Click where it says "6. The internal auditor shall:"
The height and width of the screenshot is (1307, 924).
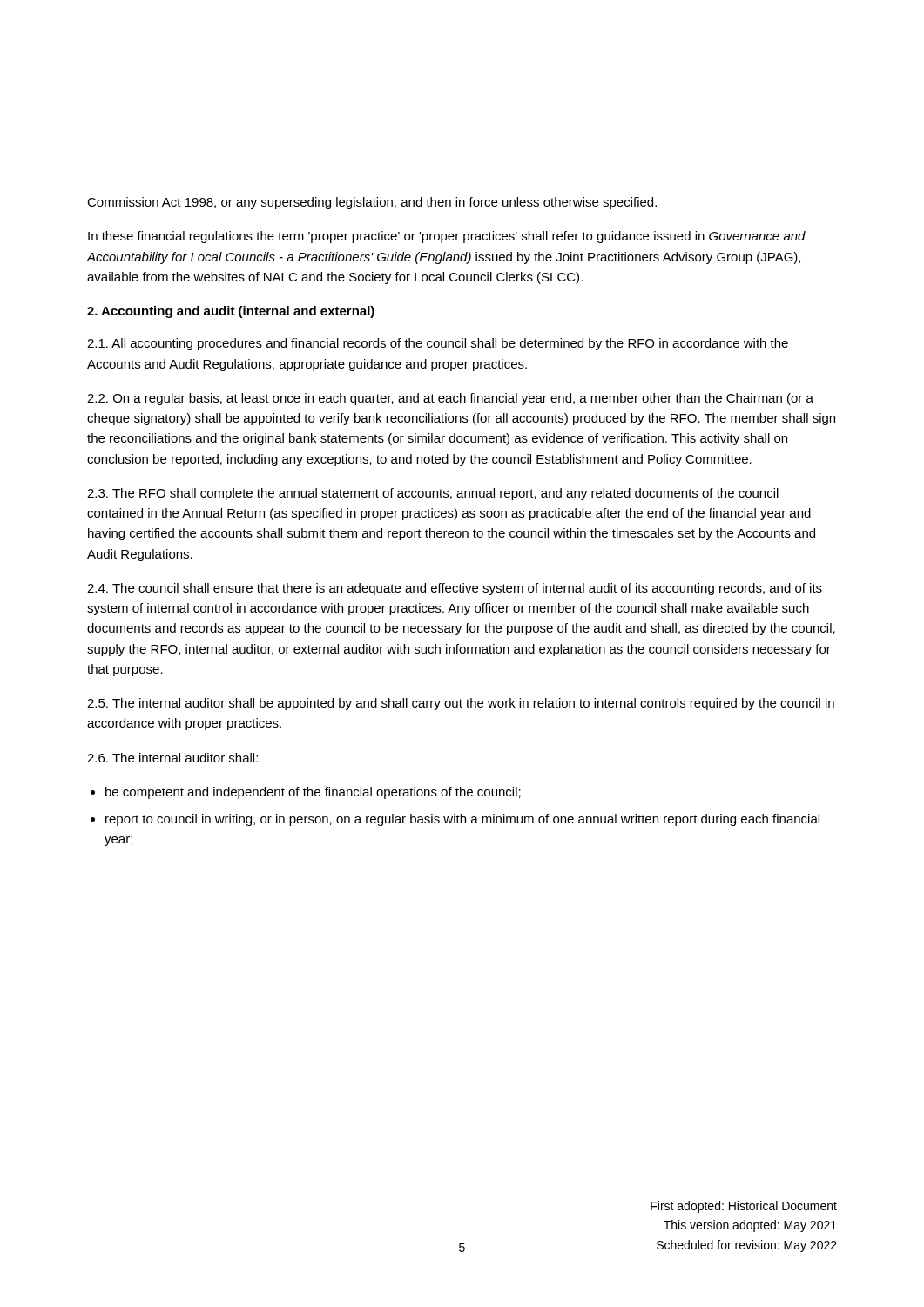pos(173,757)
